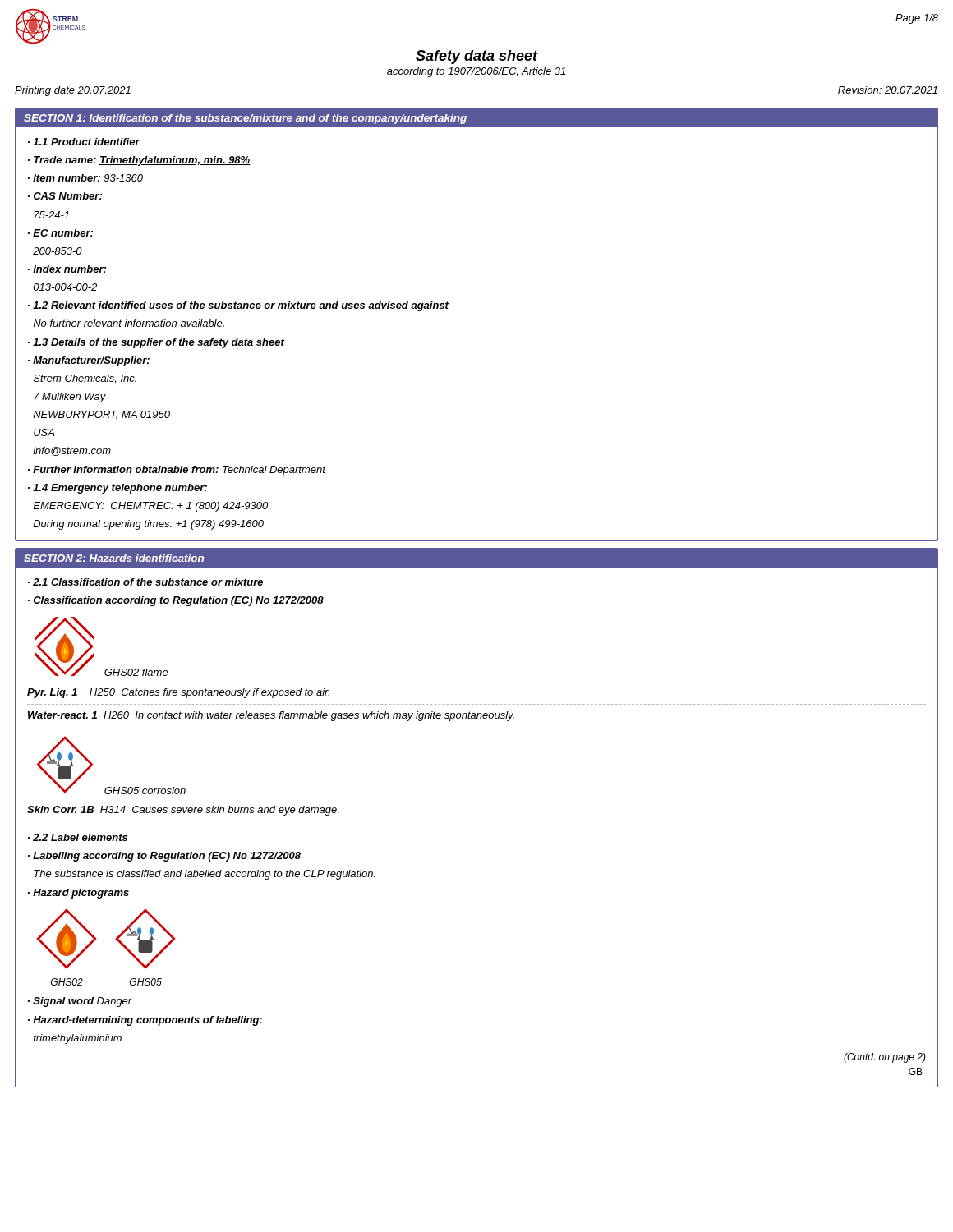Locate the list item with the text "· Further information obtainable"

point(177,471)
